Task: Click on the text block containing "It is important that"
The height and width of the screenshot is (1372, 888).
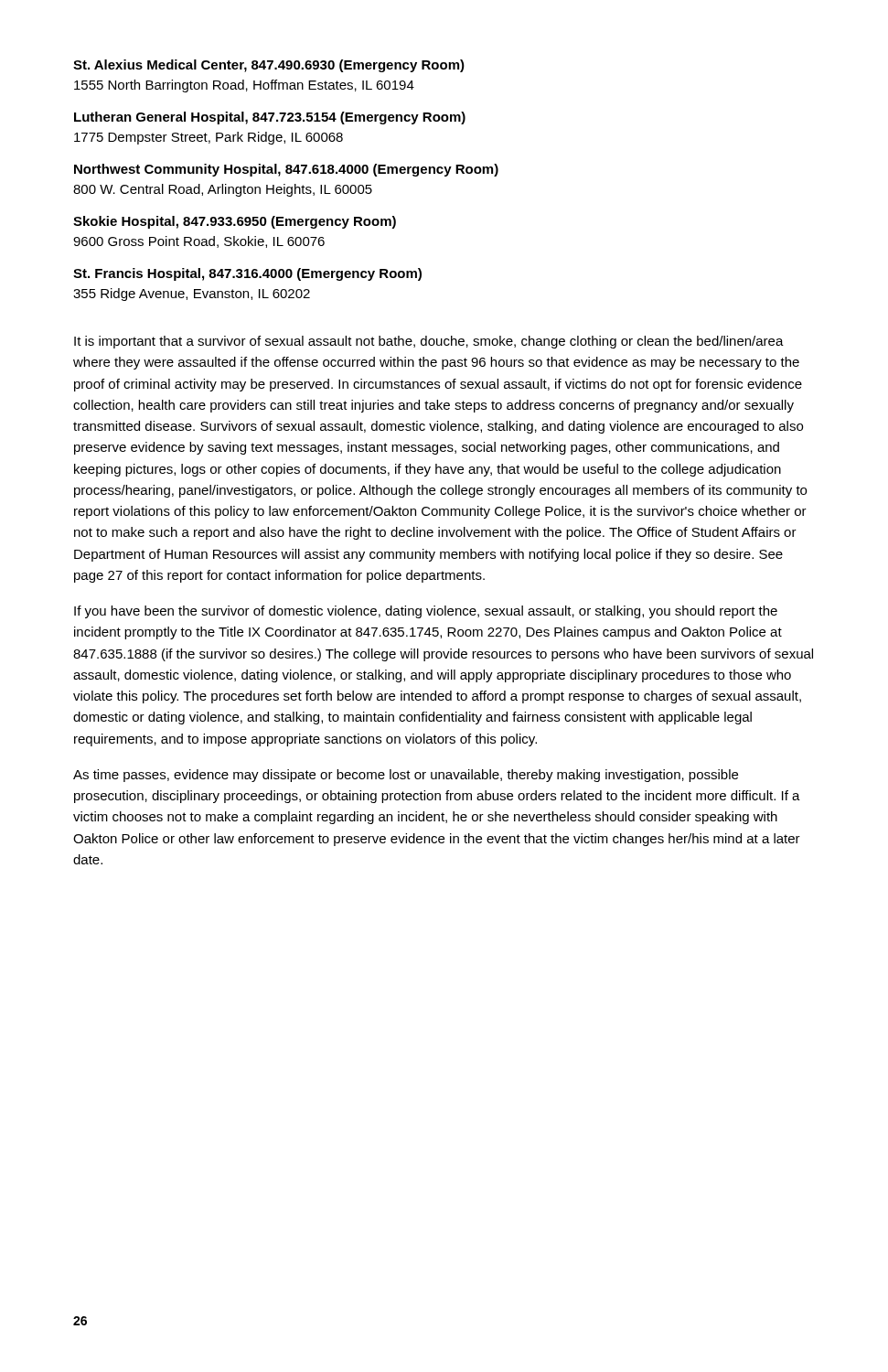Action: click(x=440, y=458)
